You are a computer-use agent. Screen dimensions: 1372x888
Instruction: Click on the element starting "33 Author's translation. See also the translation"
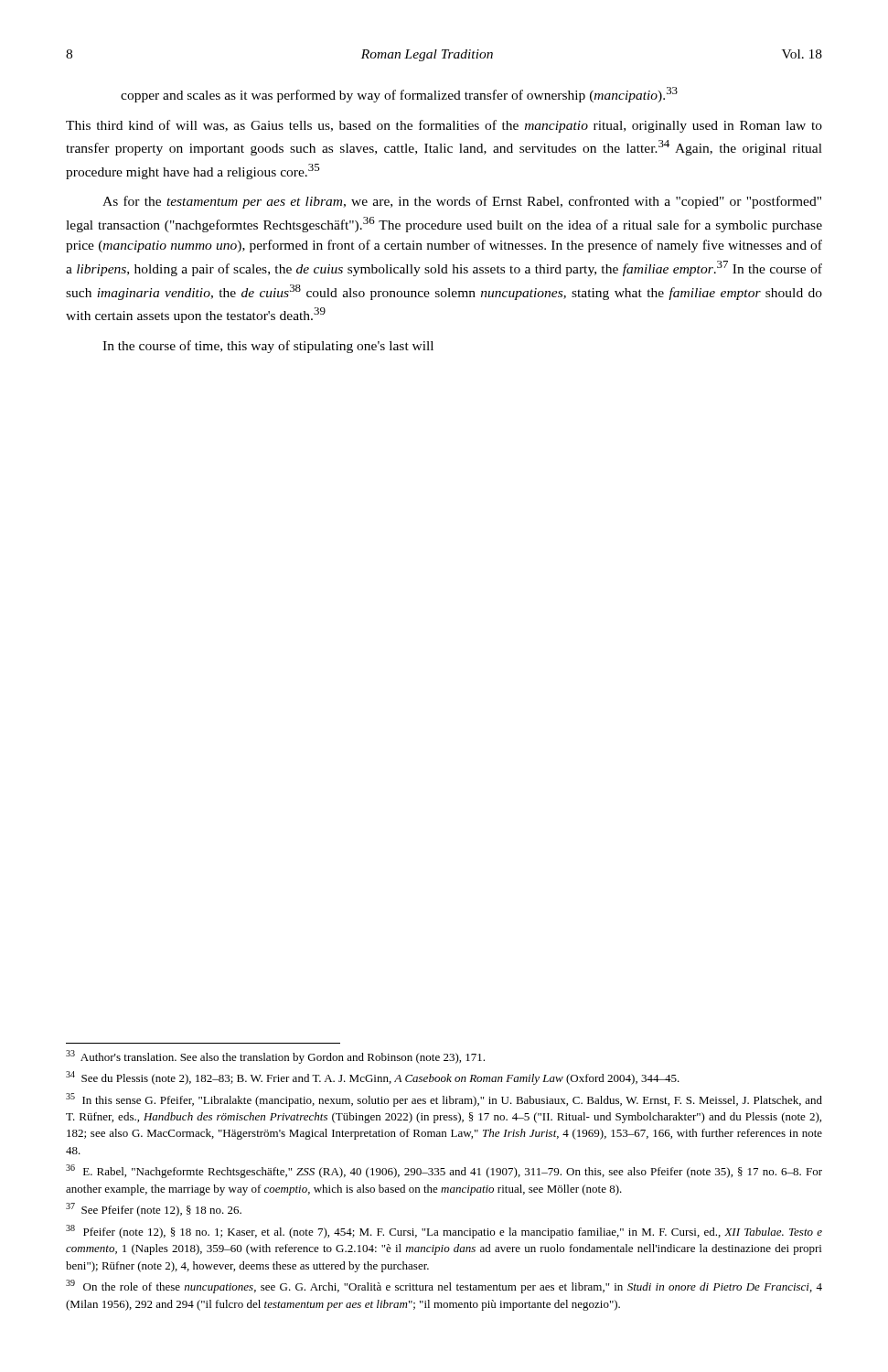276,1056
